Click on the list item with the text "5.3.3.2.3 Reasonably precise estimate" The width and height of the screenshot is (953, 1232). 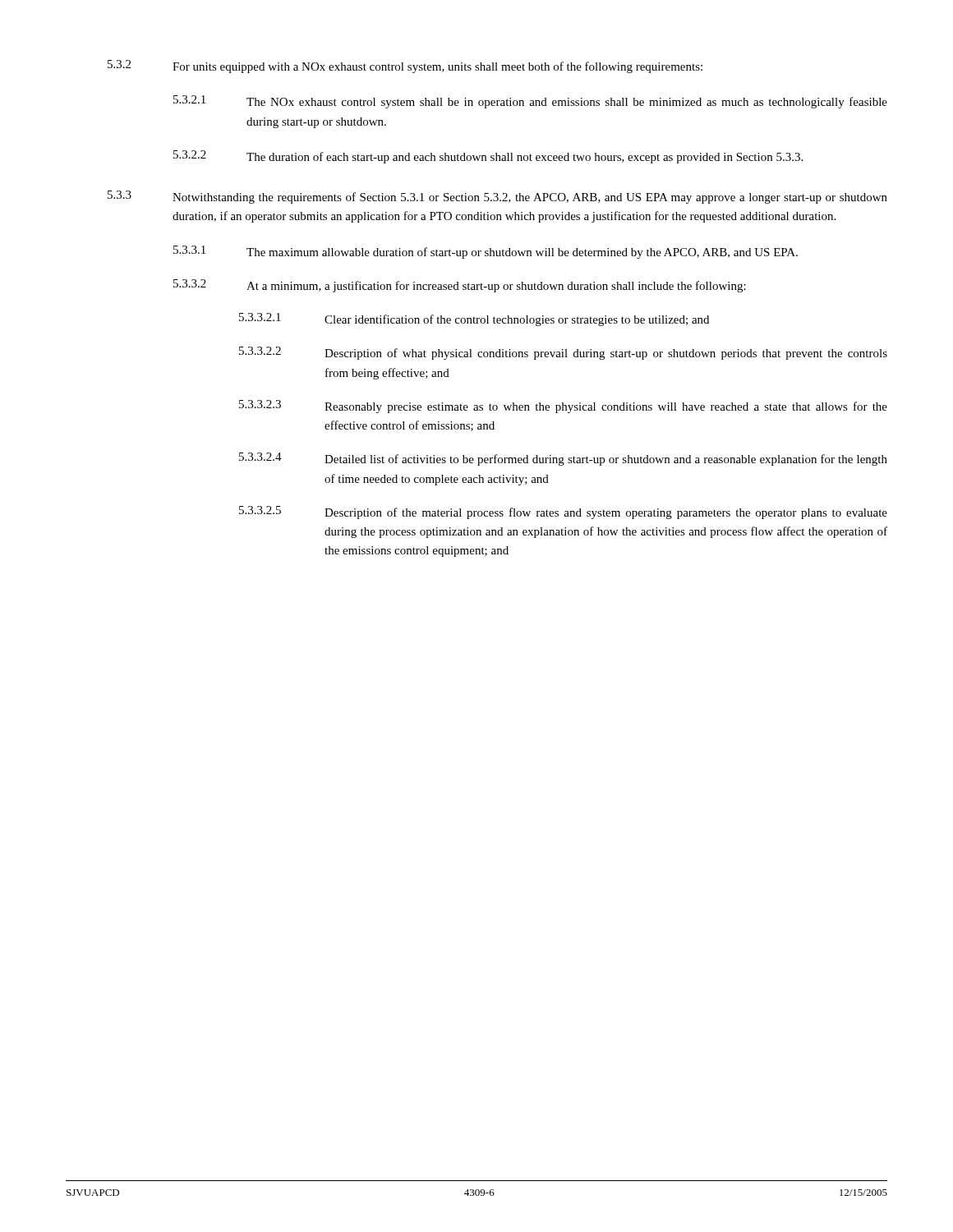563,416
